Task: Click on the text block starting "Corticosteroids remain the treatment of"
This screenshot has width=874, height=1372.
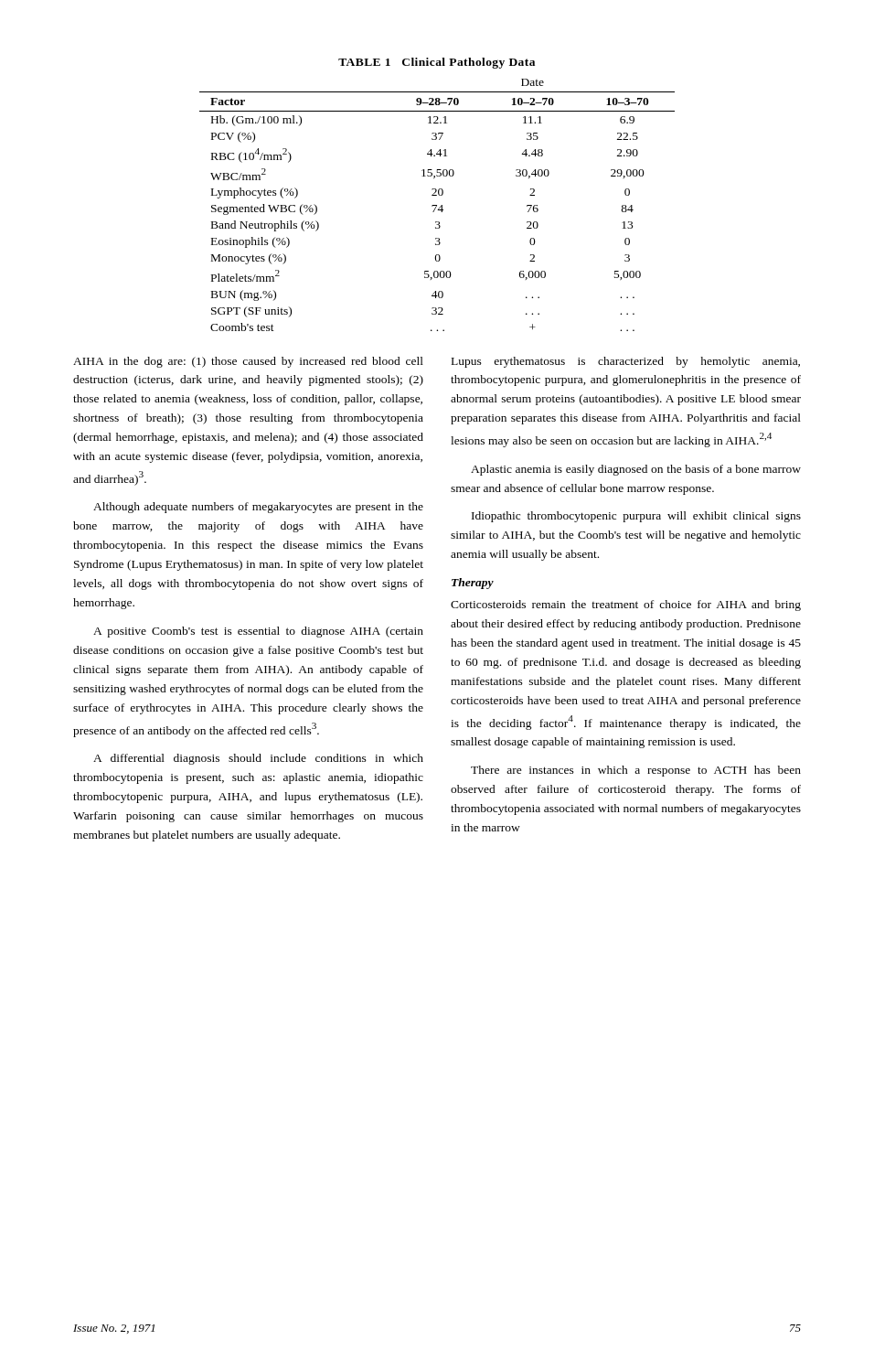Action: 626,717
